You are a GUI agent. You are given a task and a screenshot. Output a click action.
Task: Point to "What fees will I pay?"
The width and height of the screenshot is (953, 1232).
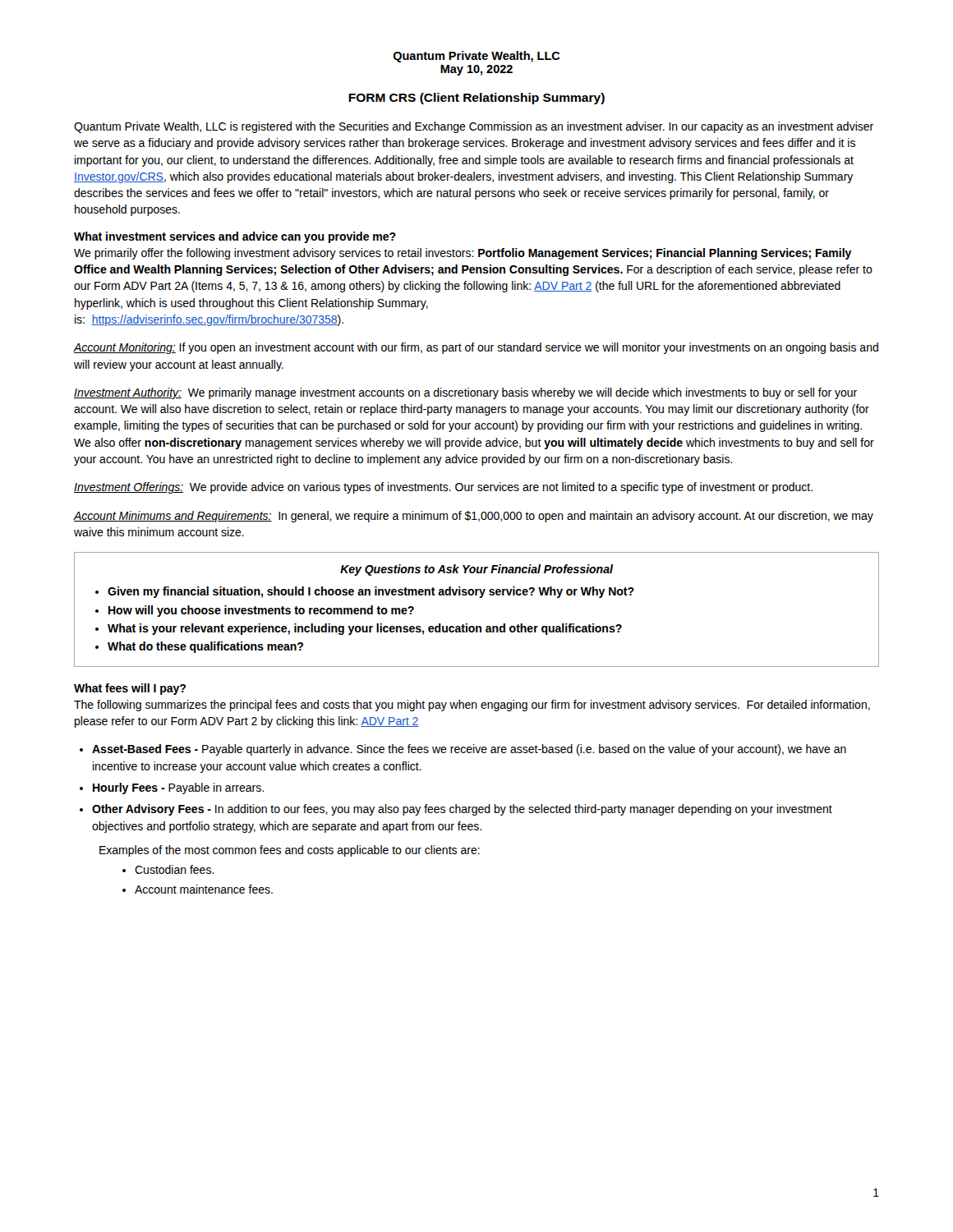point(130,688)
